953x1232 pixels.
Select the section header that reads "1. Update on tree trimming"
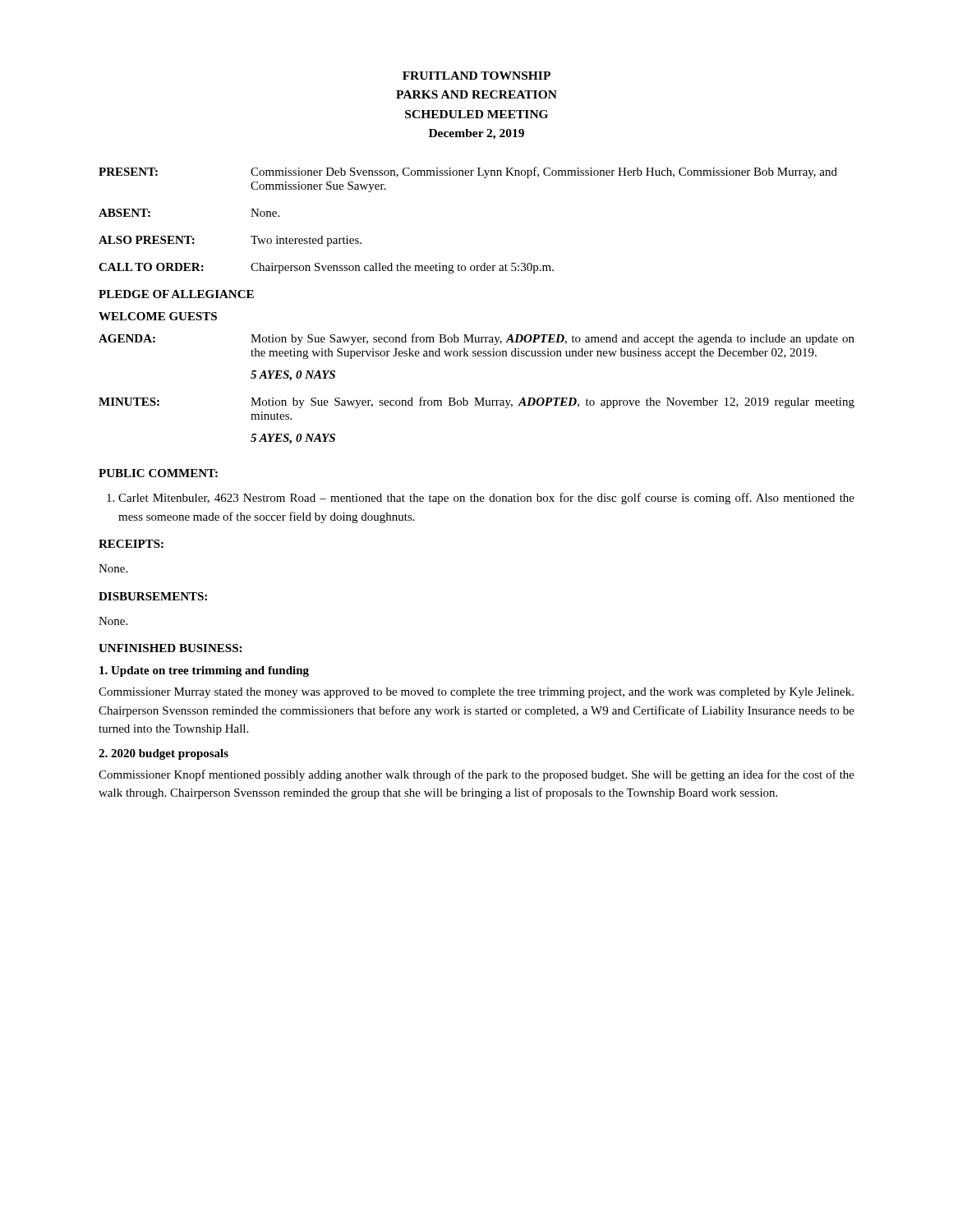tap(204, 670)
